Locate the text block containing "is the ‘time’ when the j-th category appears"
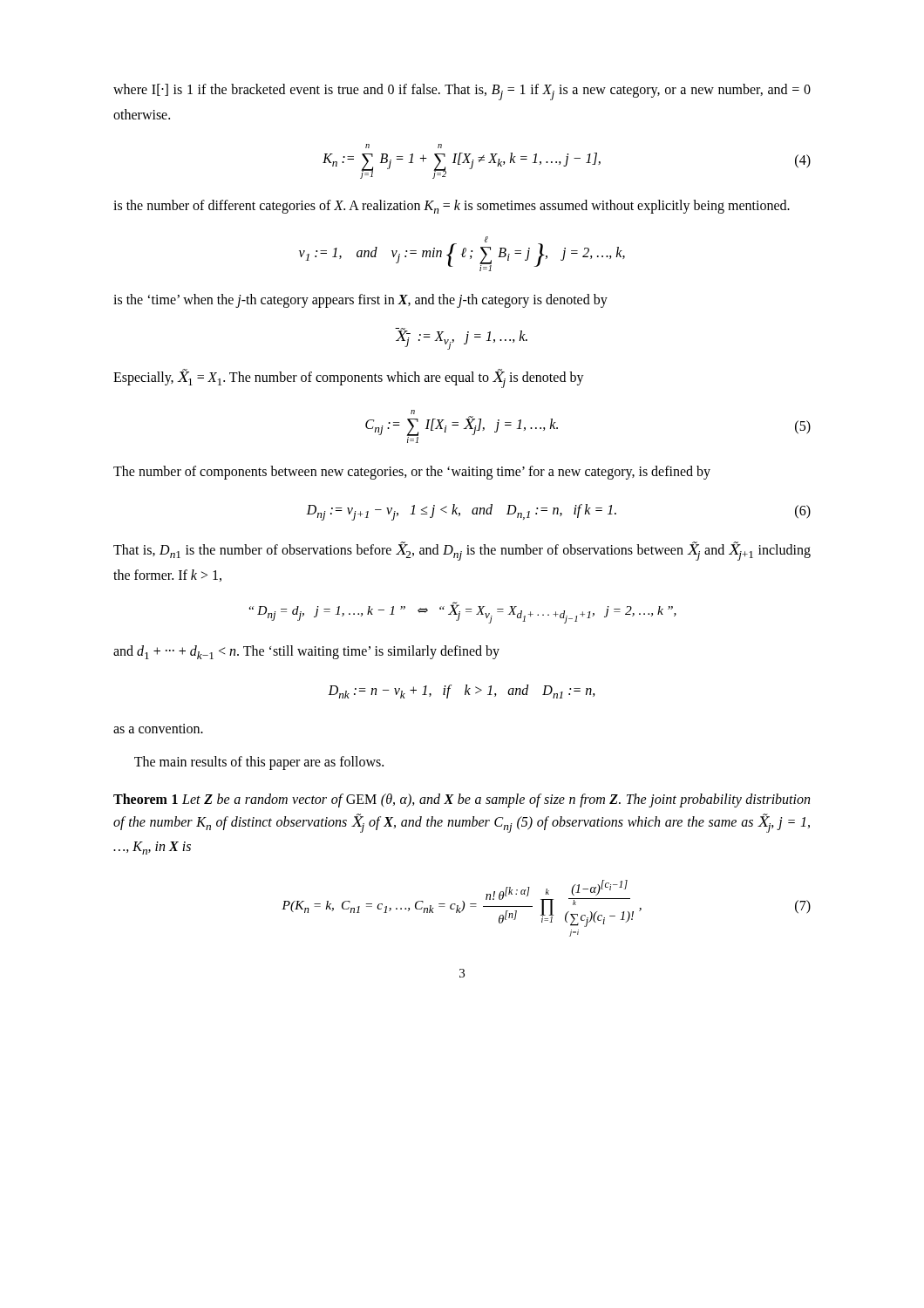 tap(360, 300)
